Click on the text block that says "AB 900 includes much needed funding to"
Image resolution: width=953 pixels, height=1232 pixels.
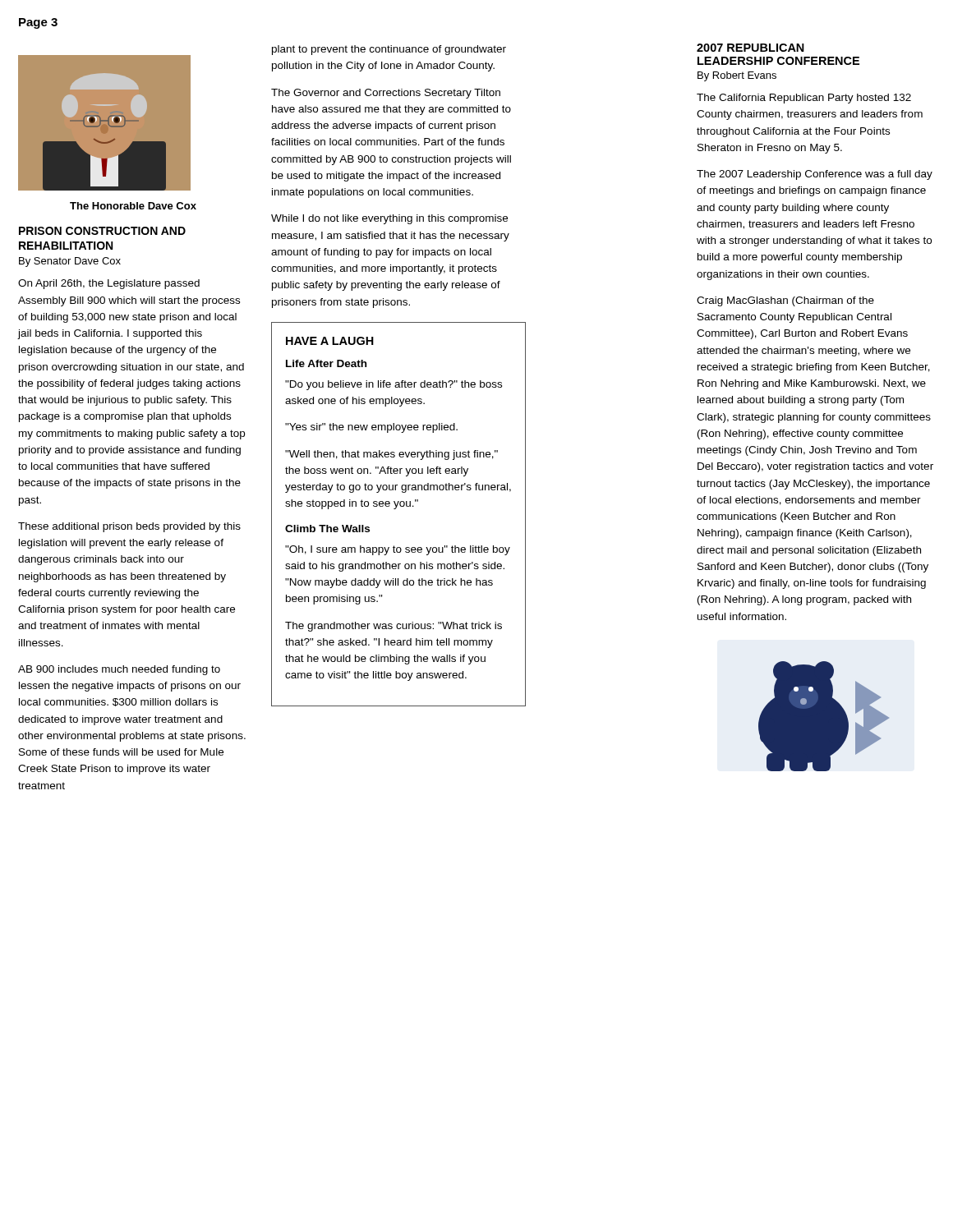click(x=132, y=727)
